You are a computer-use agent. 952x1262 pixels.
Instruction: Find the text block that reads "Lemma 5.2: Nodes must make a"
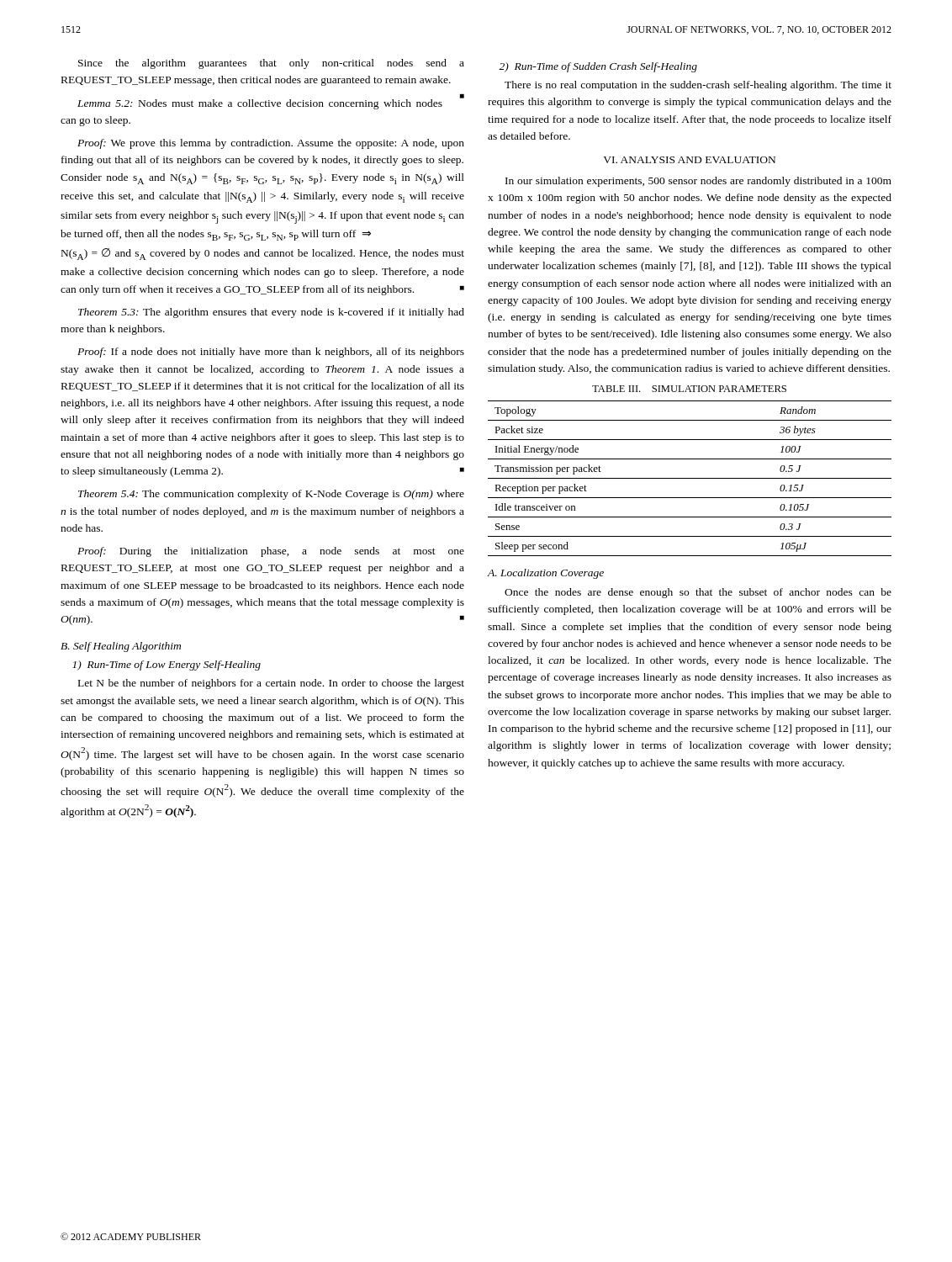pyautogui.click(x=262, y=112)
